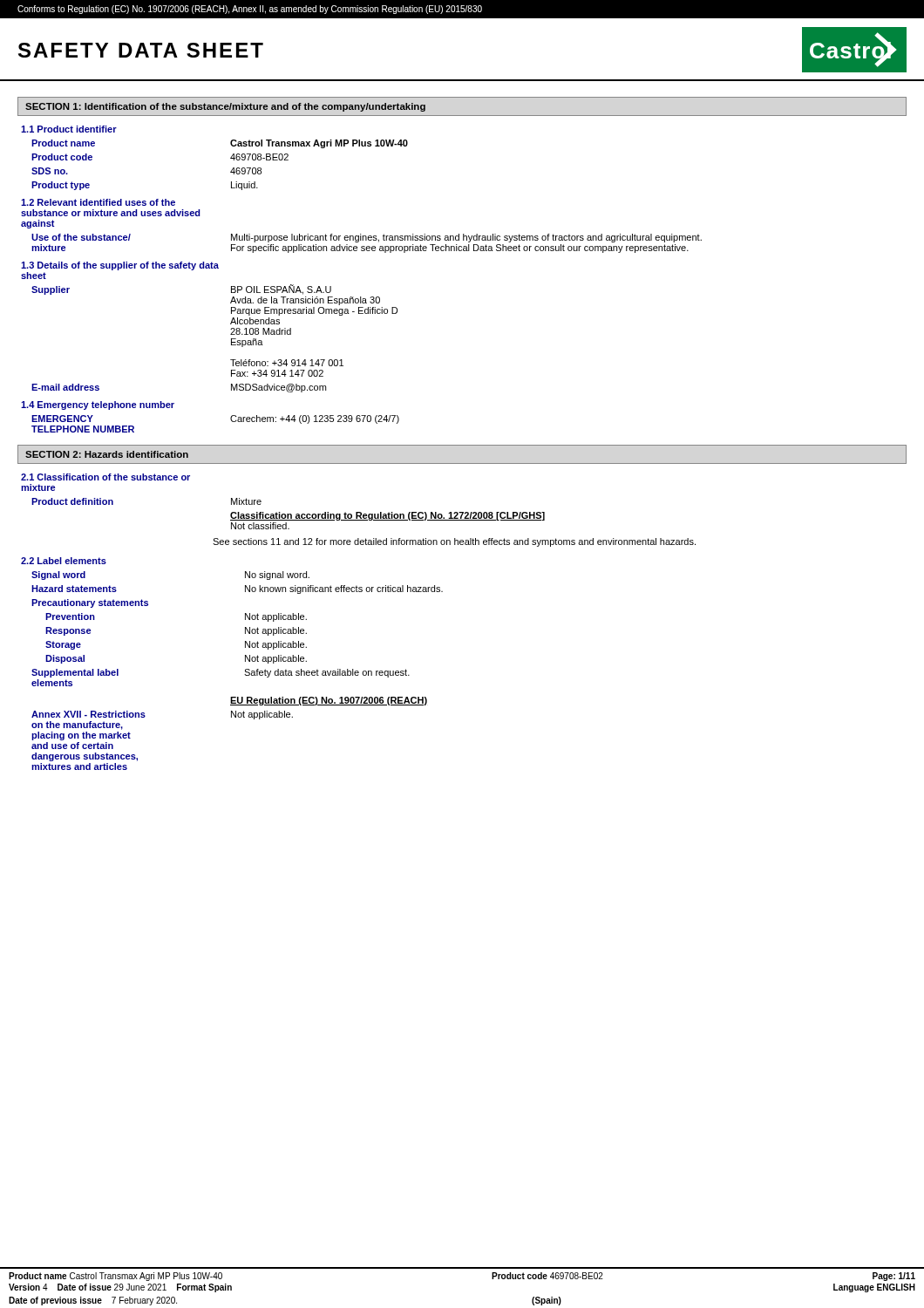
Task: Navigate to the text block starting "SECTION 2: Hazards identification"
Action: click(x=107, y=454)
